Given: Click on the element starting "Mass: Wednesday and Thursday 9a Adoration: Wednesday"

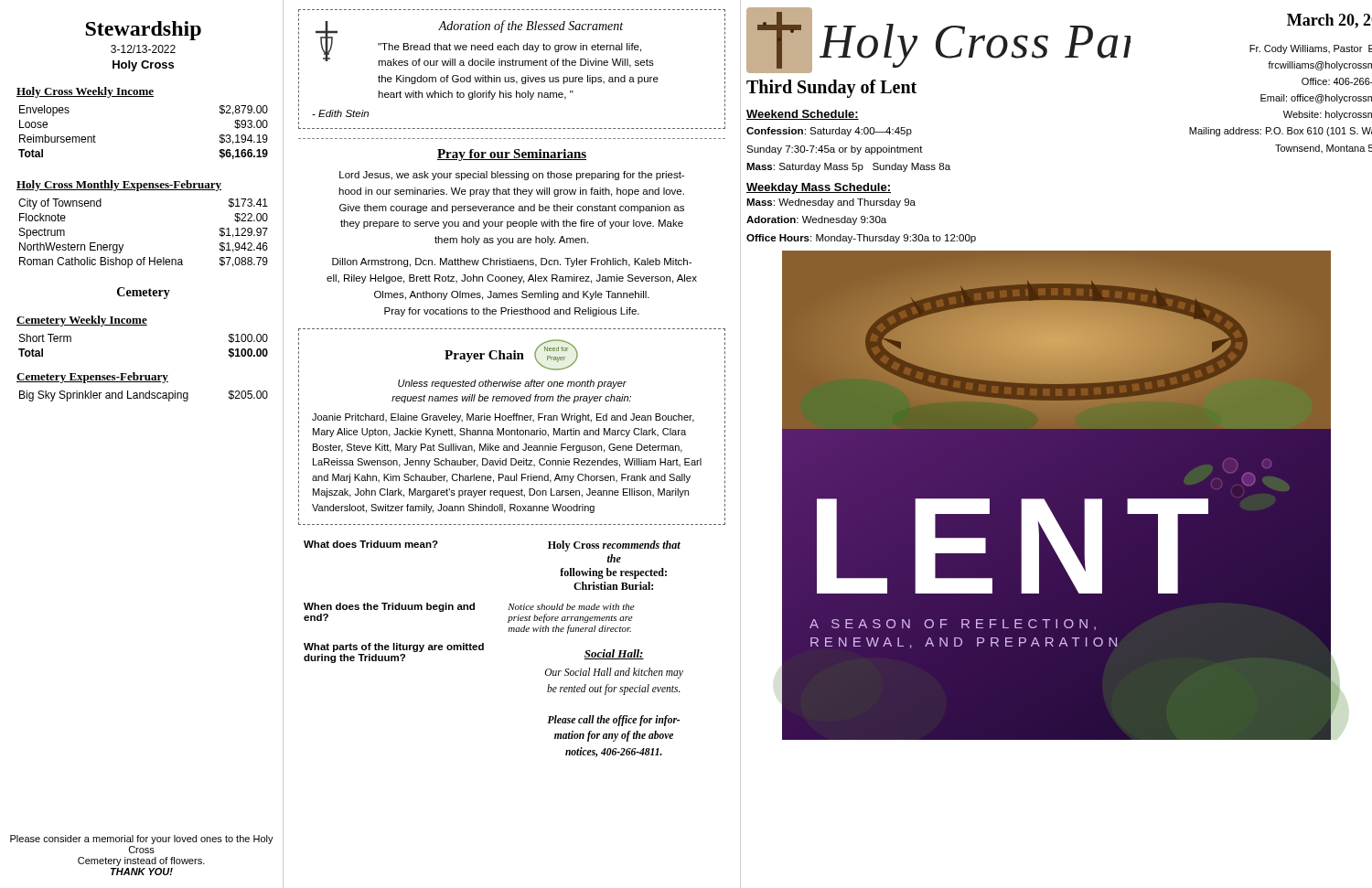Looking at the screenshot, I should point(861,220).
